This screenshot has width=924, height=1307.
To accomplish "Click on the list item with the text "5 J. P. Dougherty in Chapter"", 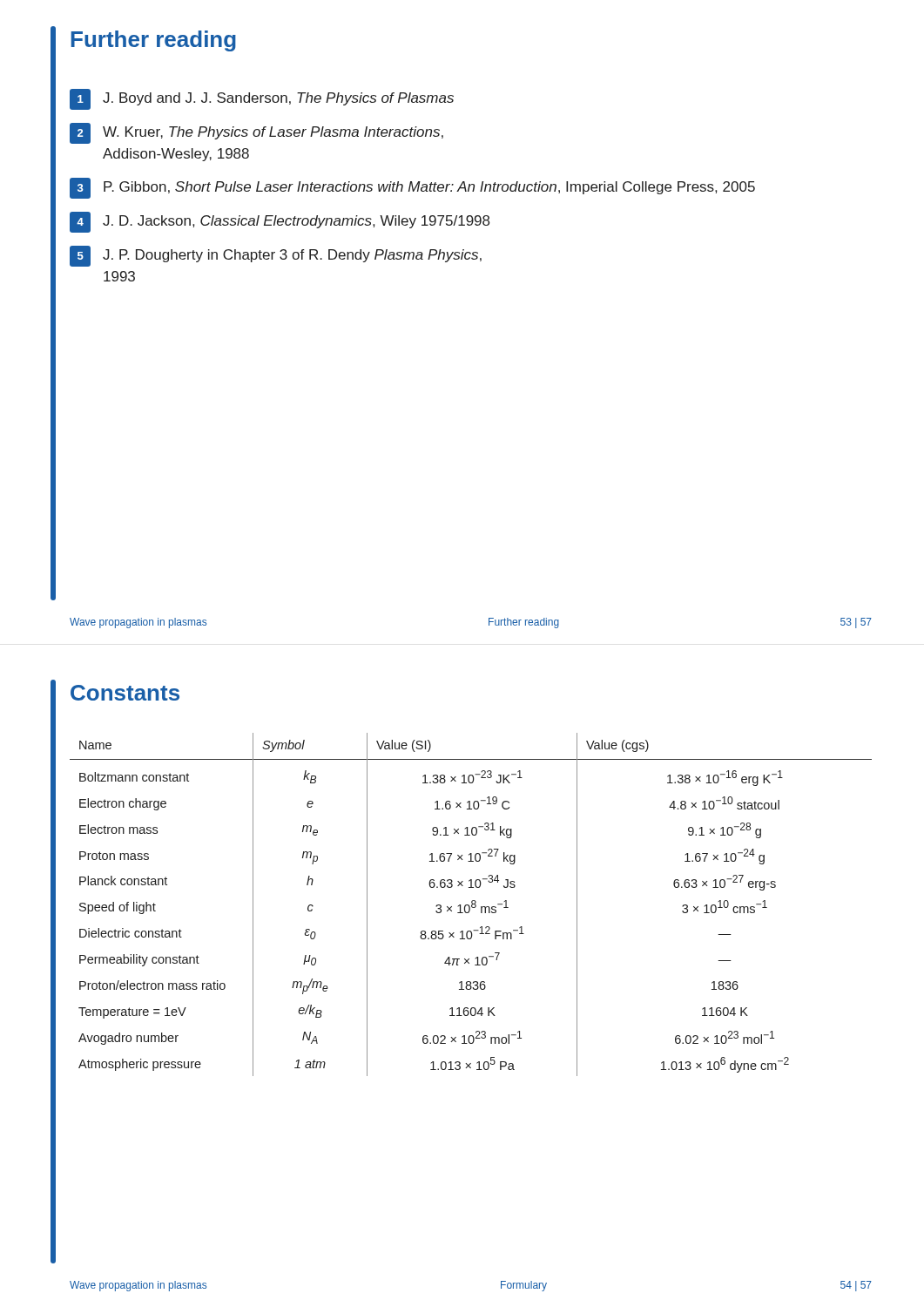I will click(471, 267).
